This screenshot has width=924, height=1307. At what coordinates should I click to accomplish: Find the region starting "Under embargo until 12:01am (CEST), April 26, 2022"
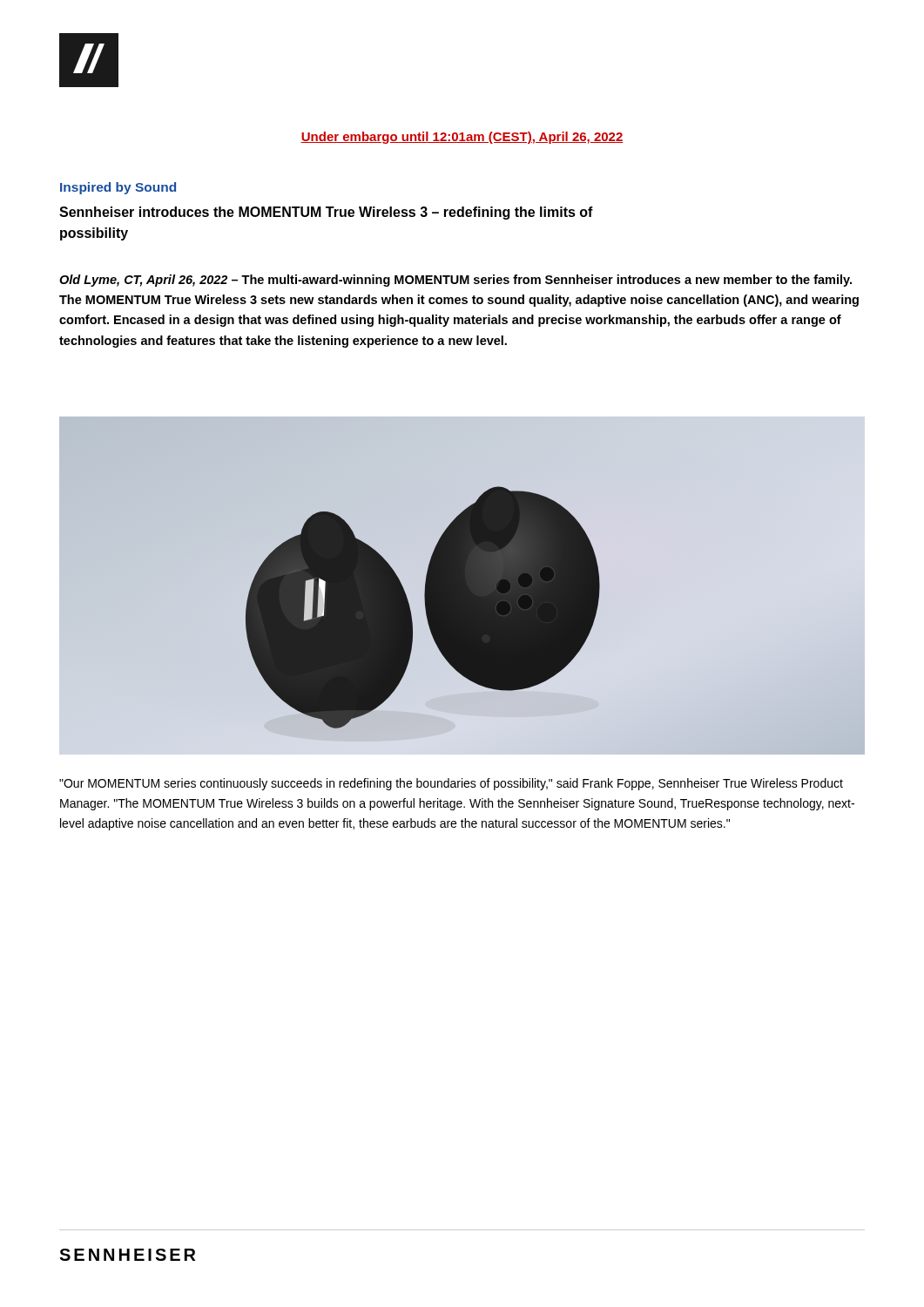coord(462,136)
